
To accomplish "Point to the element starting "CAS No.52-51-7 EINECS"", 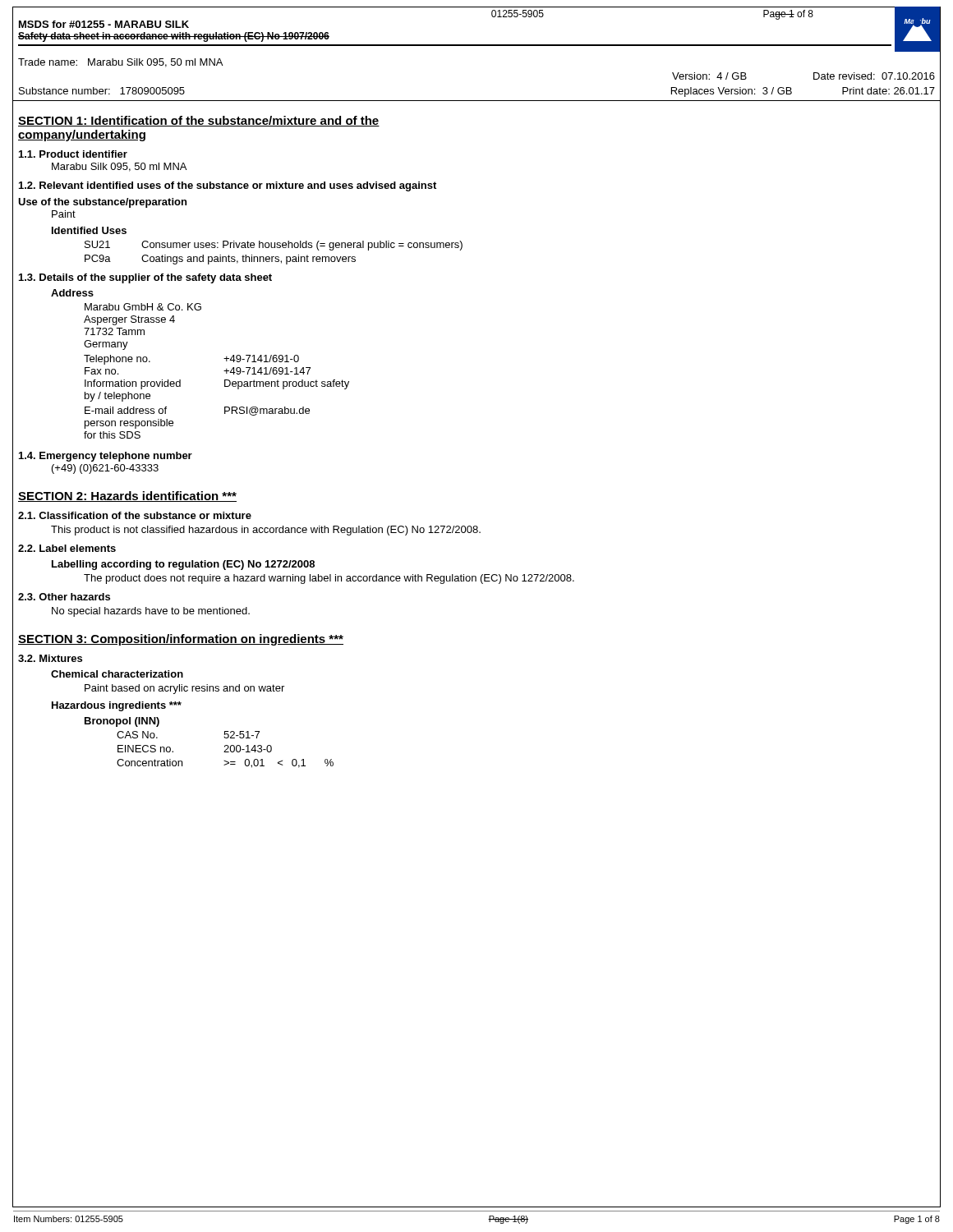I will (x=225, y=749).
